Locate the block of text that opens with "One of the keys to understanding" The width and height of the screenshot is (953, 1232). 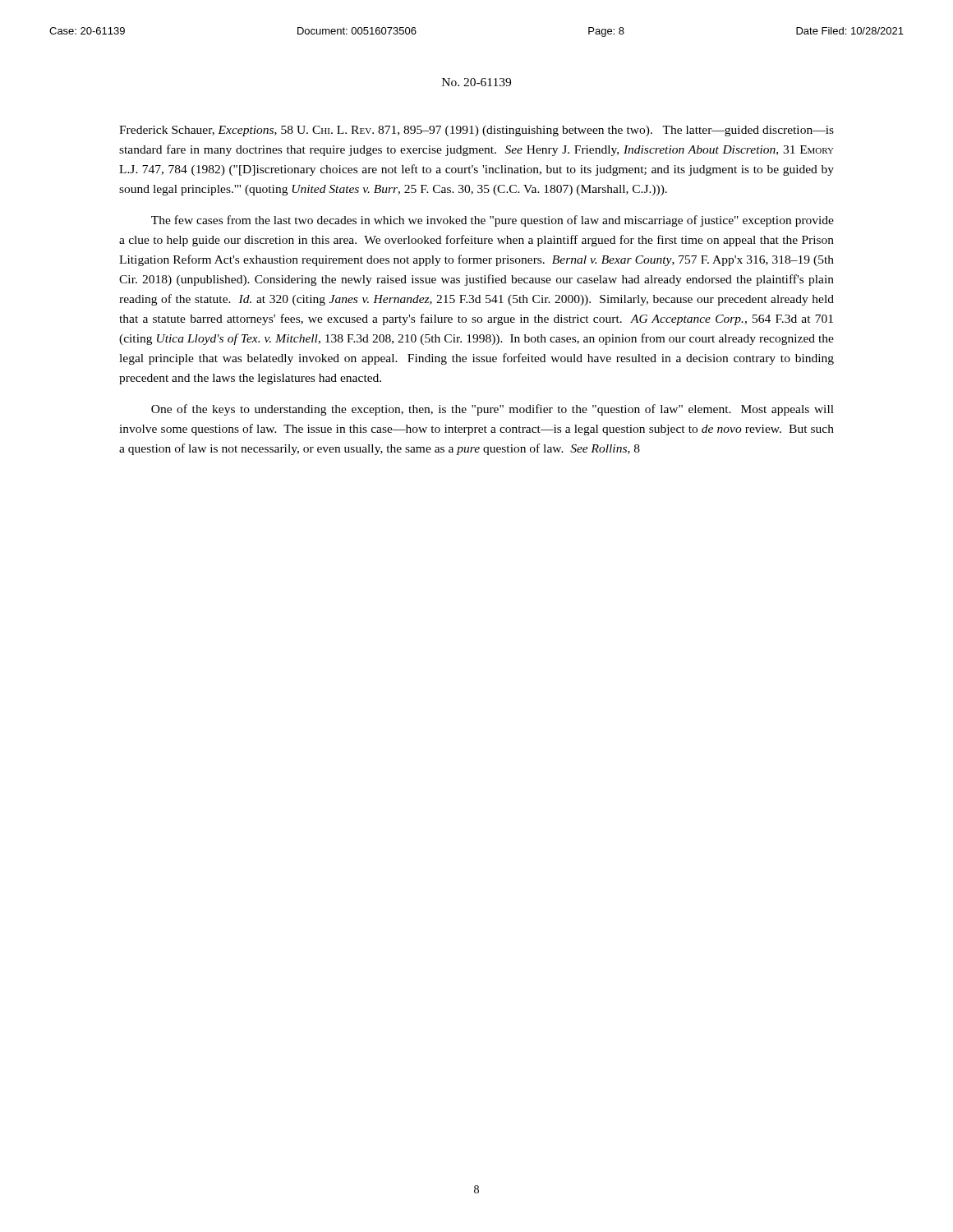tap(476, 428)
